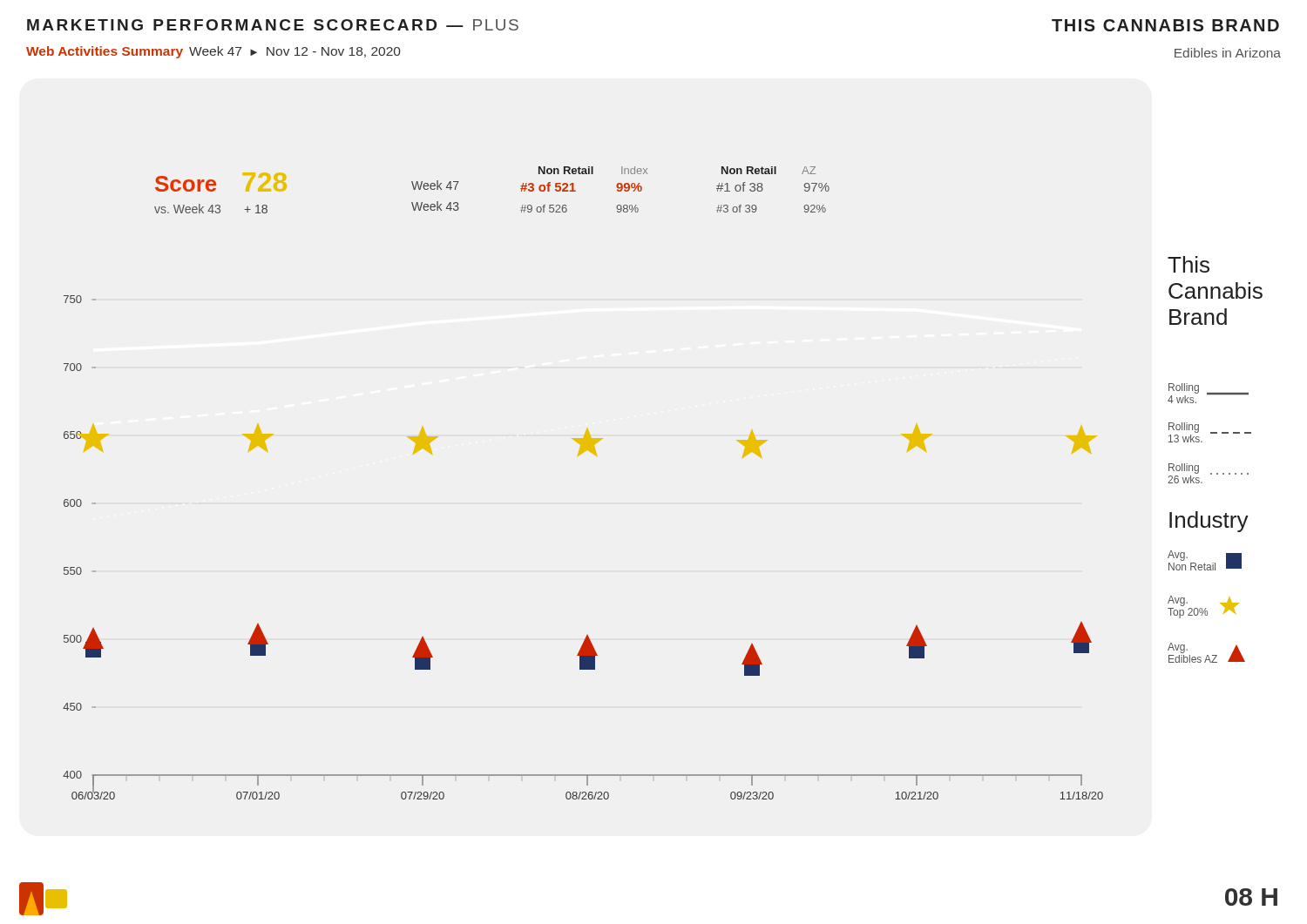The height and width of the screenshot is (924, 1307).
Task: Click on the logo
Action: pos(43,899)
